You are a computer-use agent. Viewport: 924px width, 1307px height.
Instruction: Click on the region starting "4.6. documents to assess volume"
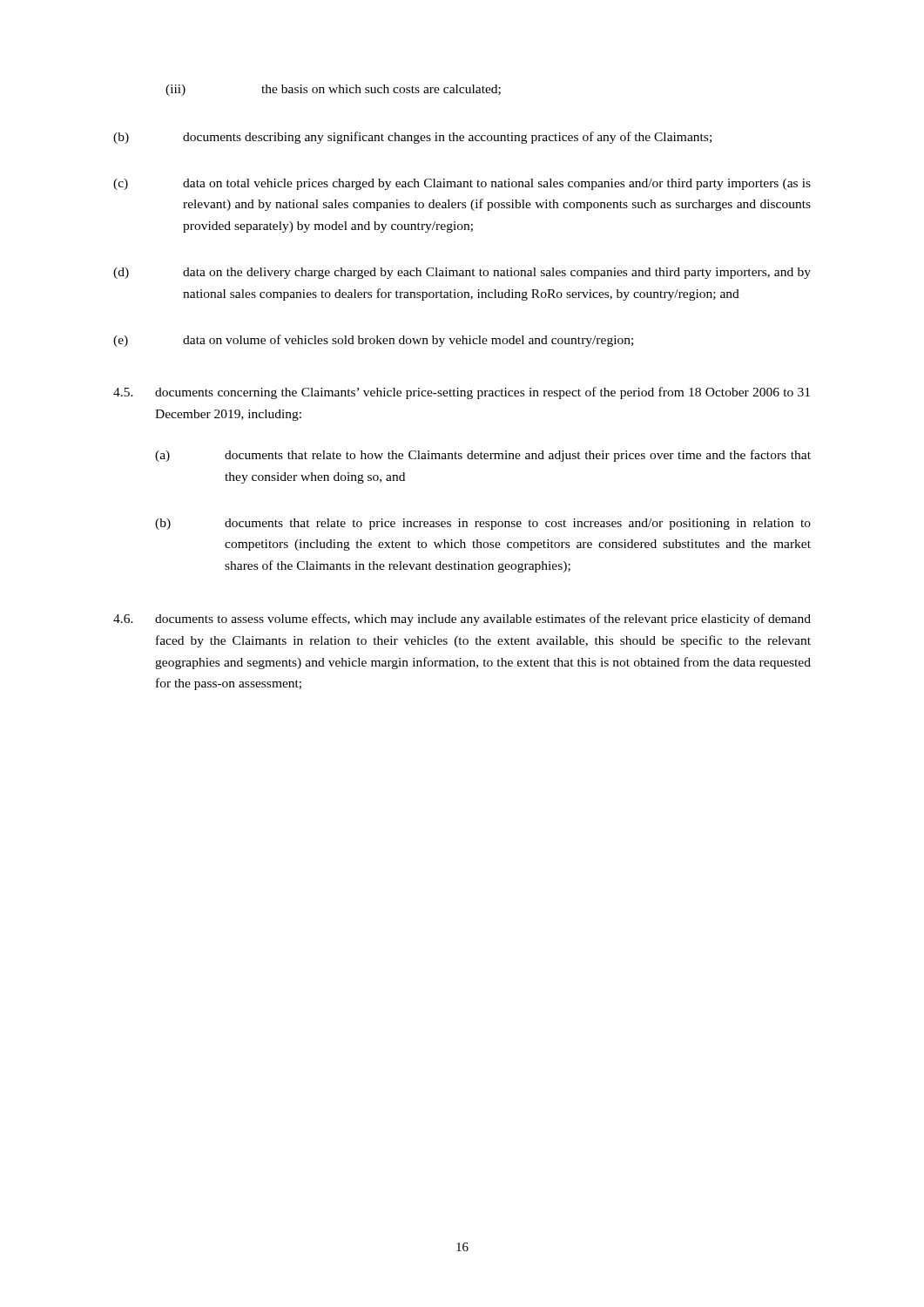[462, 651]
